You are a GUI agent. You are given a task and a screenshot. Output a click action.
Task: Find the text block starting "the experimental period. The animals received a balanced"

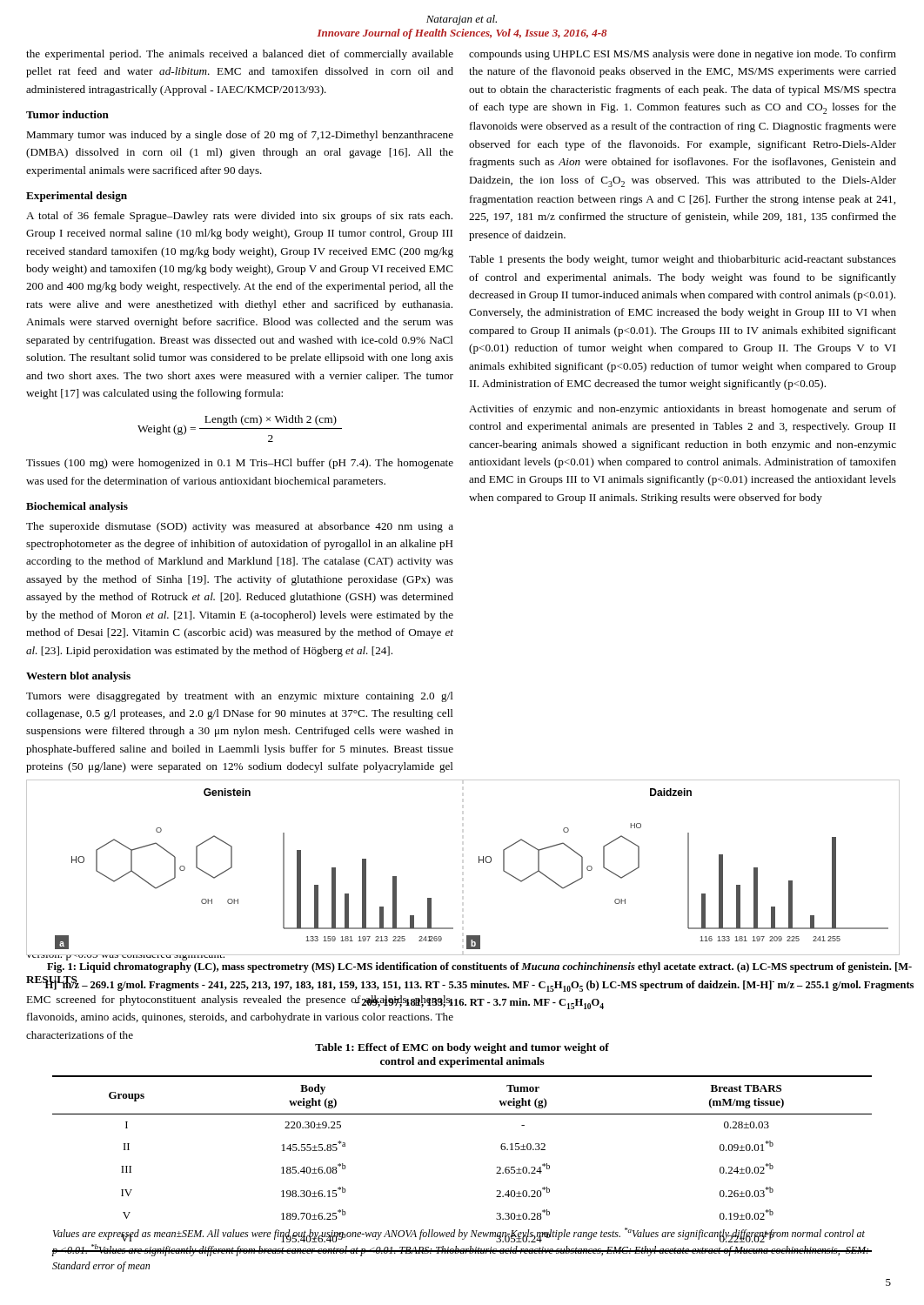pyautogui.click(x=240, y=71)
